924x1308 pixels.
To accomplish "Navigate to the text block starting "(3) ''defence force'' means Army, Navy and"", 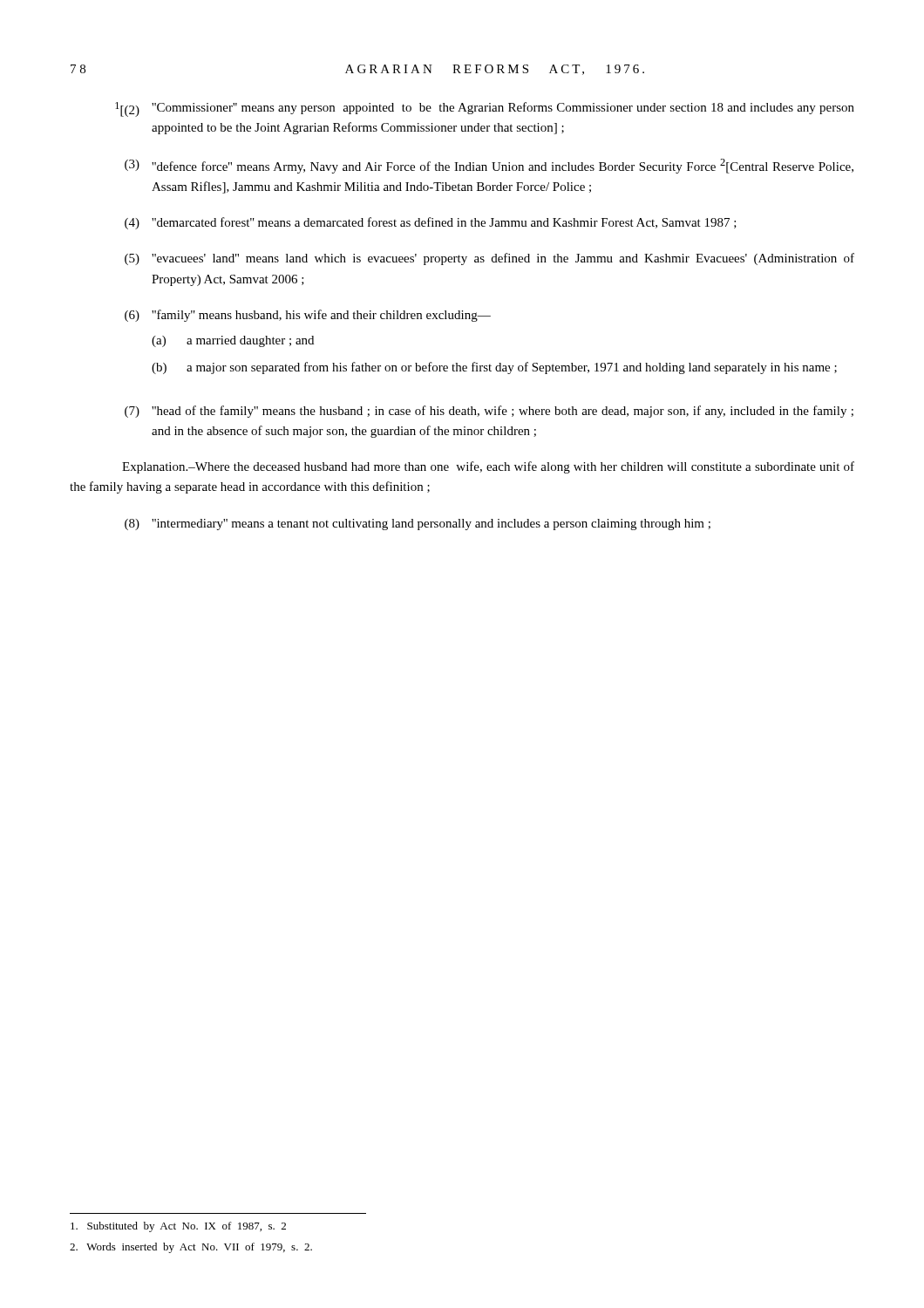I will [462, 176].
